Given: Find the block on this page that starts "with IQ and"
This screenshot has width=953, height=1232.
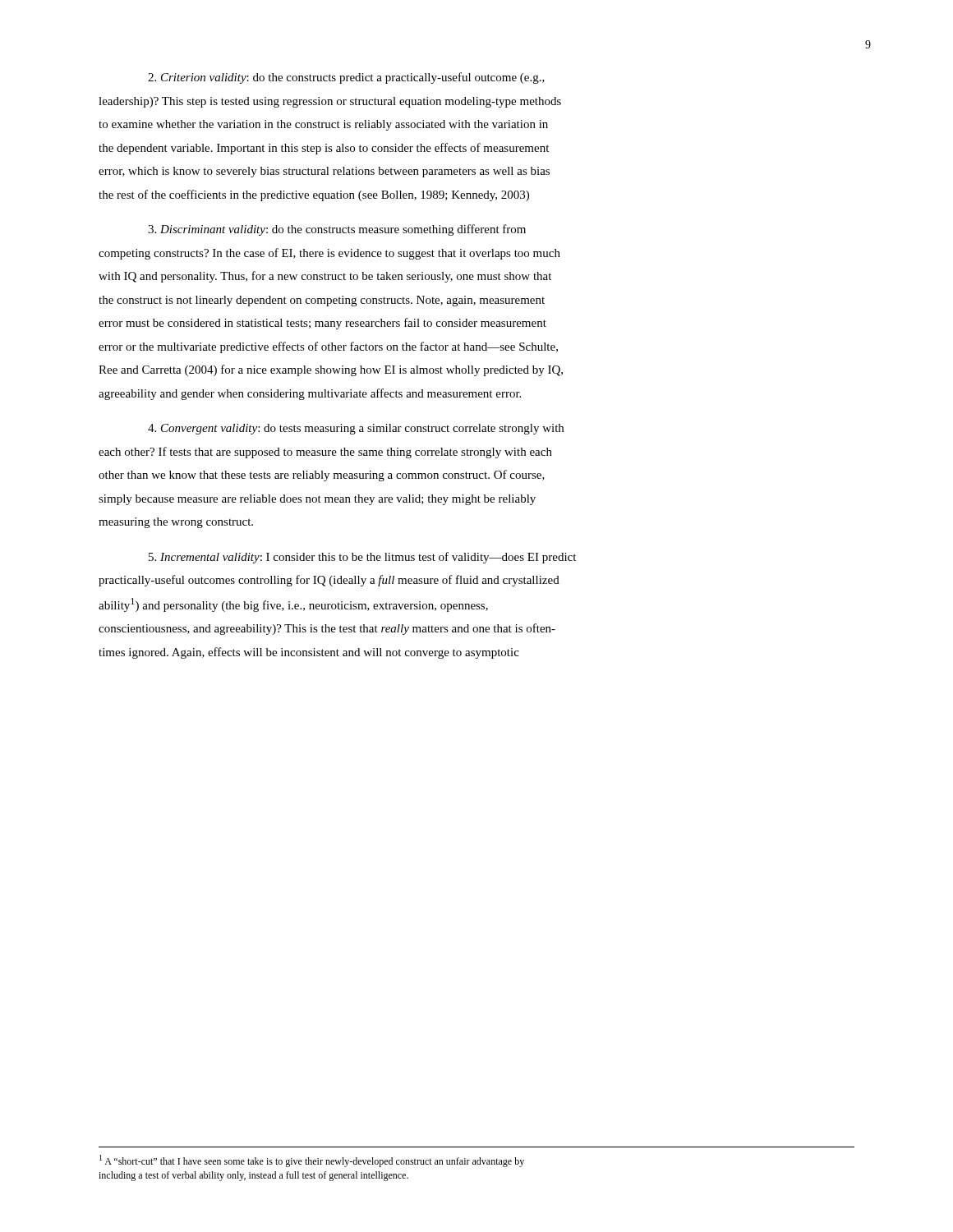Looking at the screenshot, I should coord(325,276).
